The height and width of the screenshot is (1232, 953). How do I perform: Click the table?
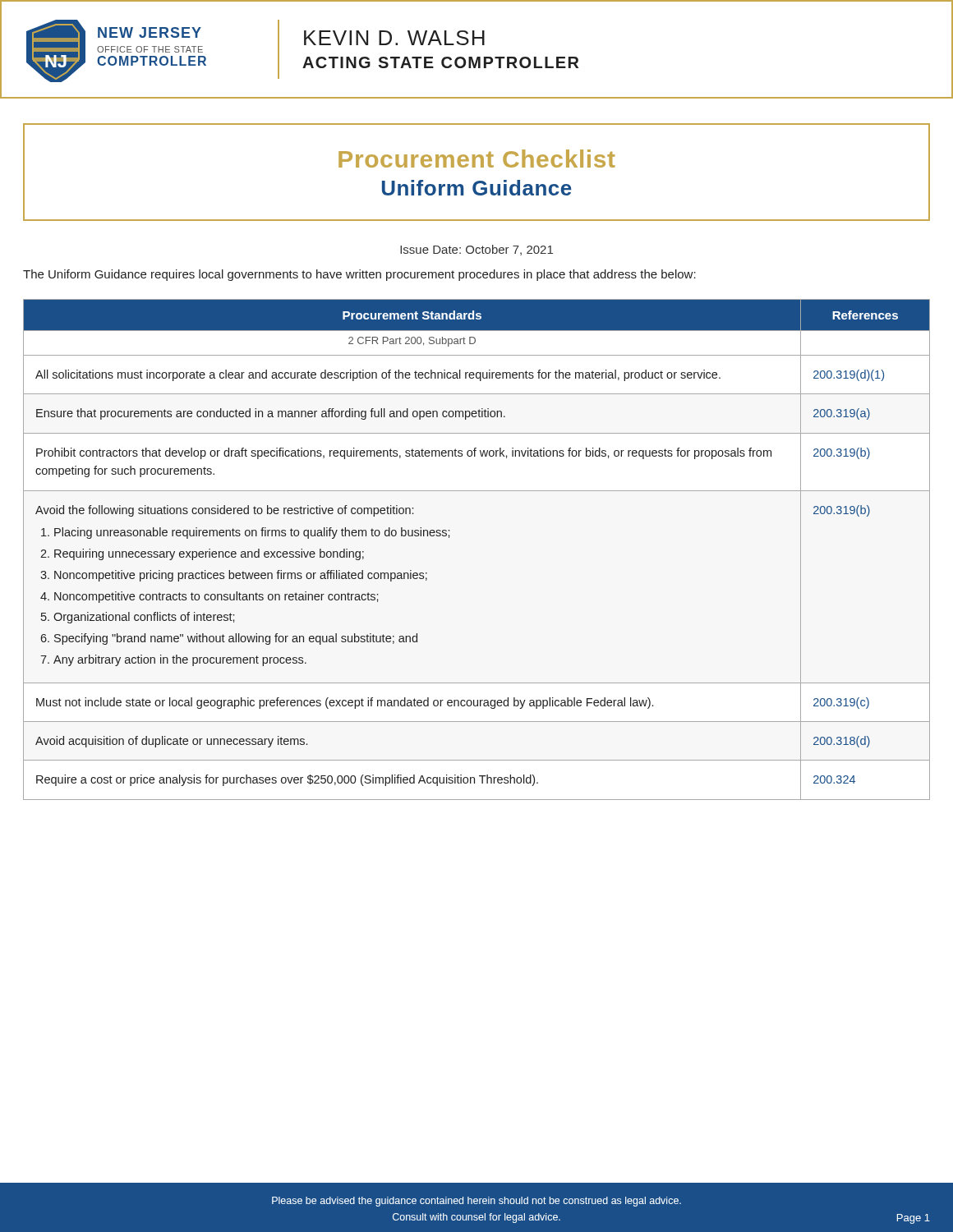click(x=476, y=549)
